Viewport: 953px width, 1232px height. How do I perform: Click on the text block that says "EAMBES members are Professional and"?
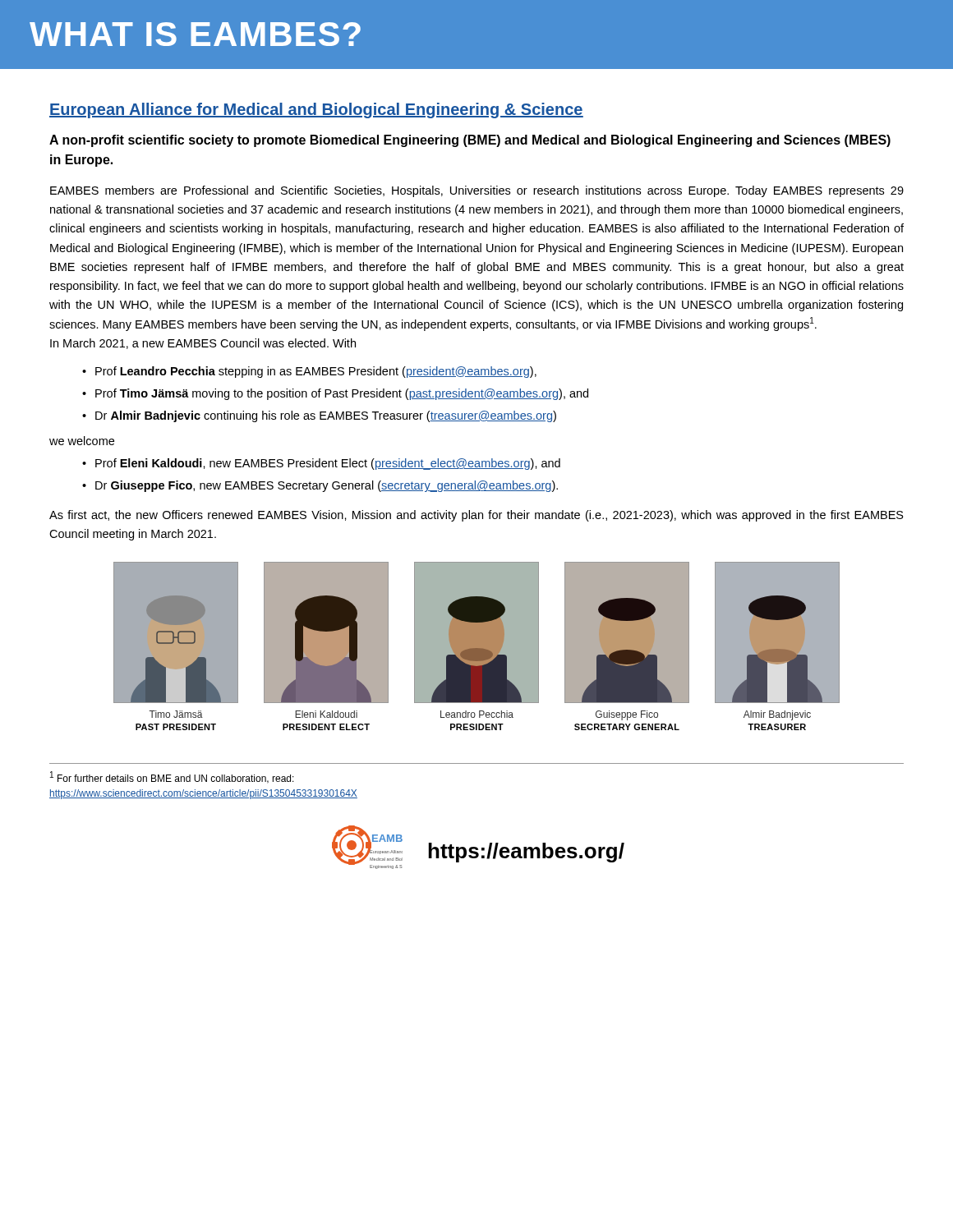coord(476,268)
